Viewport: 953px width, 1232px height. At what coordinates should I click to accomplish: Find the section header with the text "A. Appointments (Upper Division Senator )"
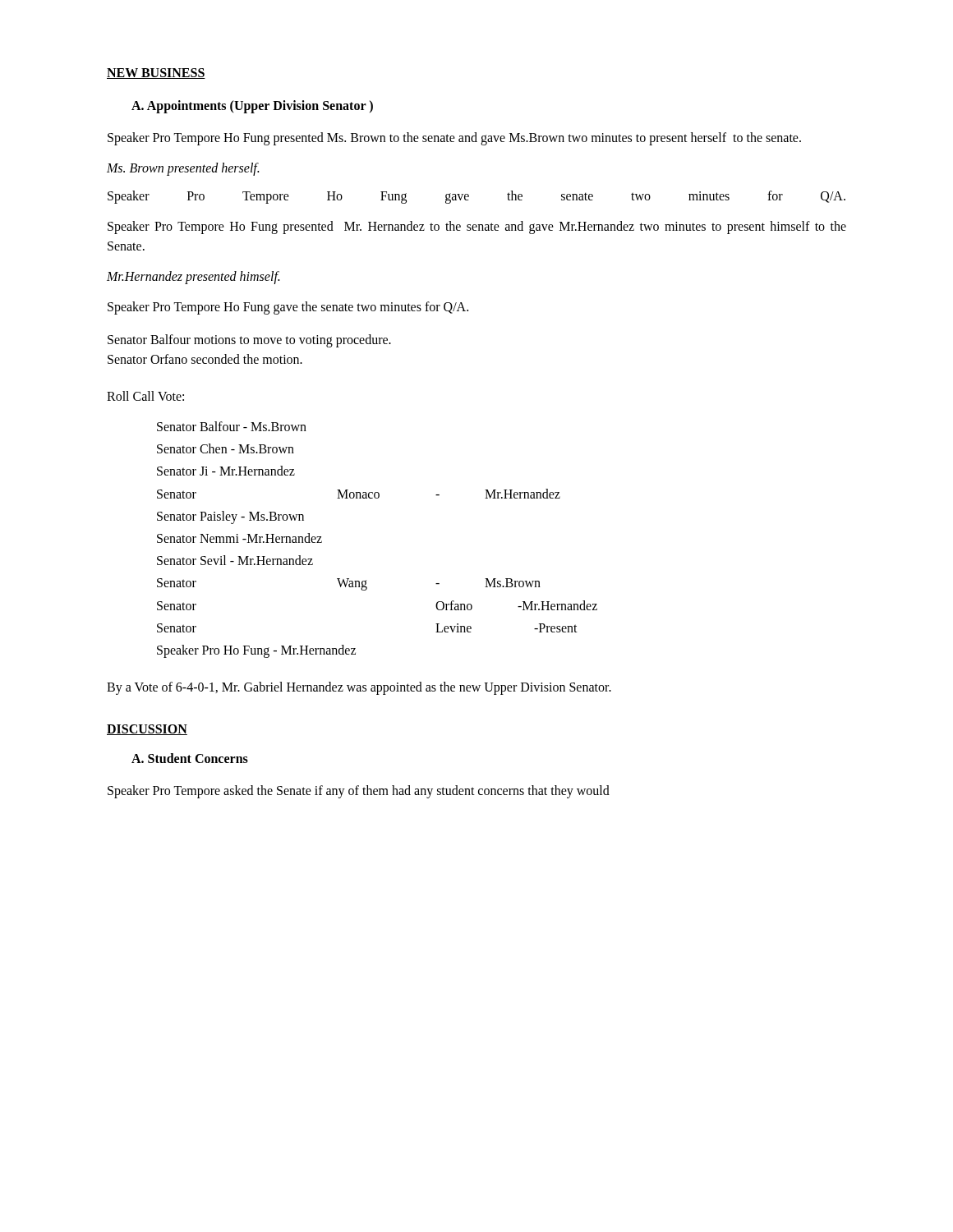[x=252, y=106]
